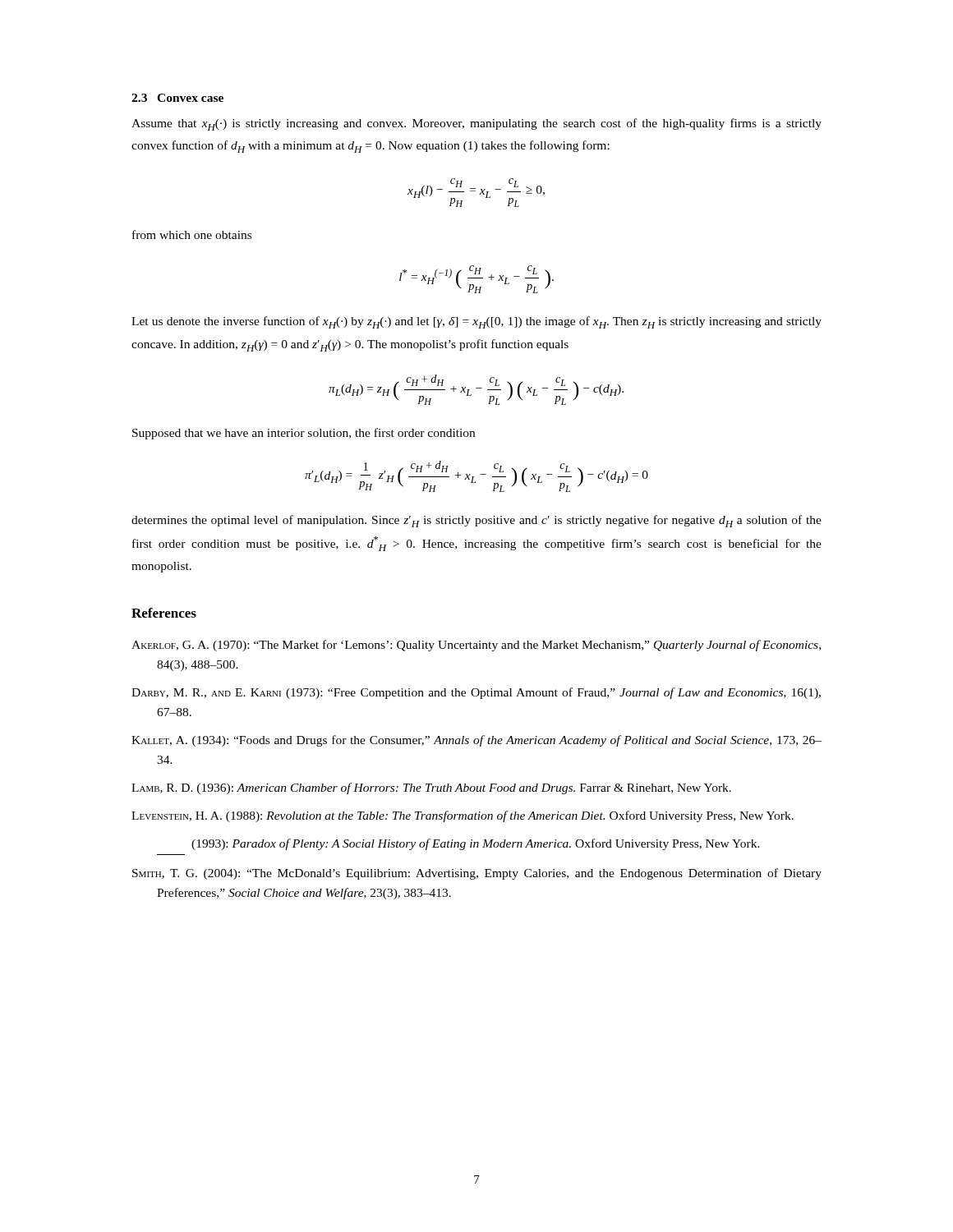This screenshot has width=953, height=1232.
Task: Select the section header that says "2.3 Convex case"
Action: [x=178, y=97]
